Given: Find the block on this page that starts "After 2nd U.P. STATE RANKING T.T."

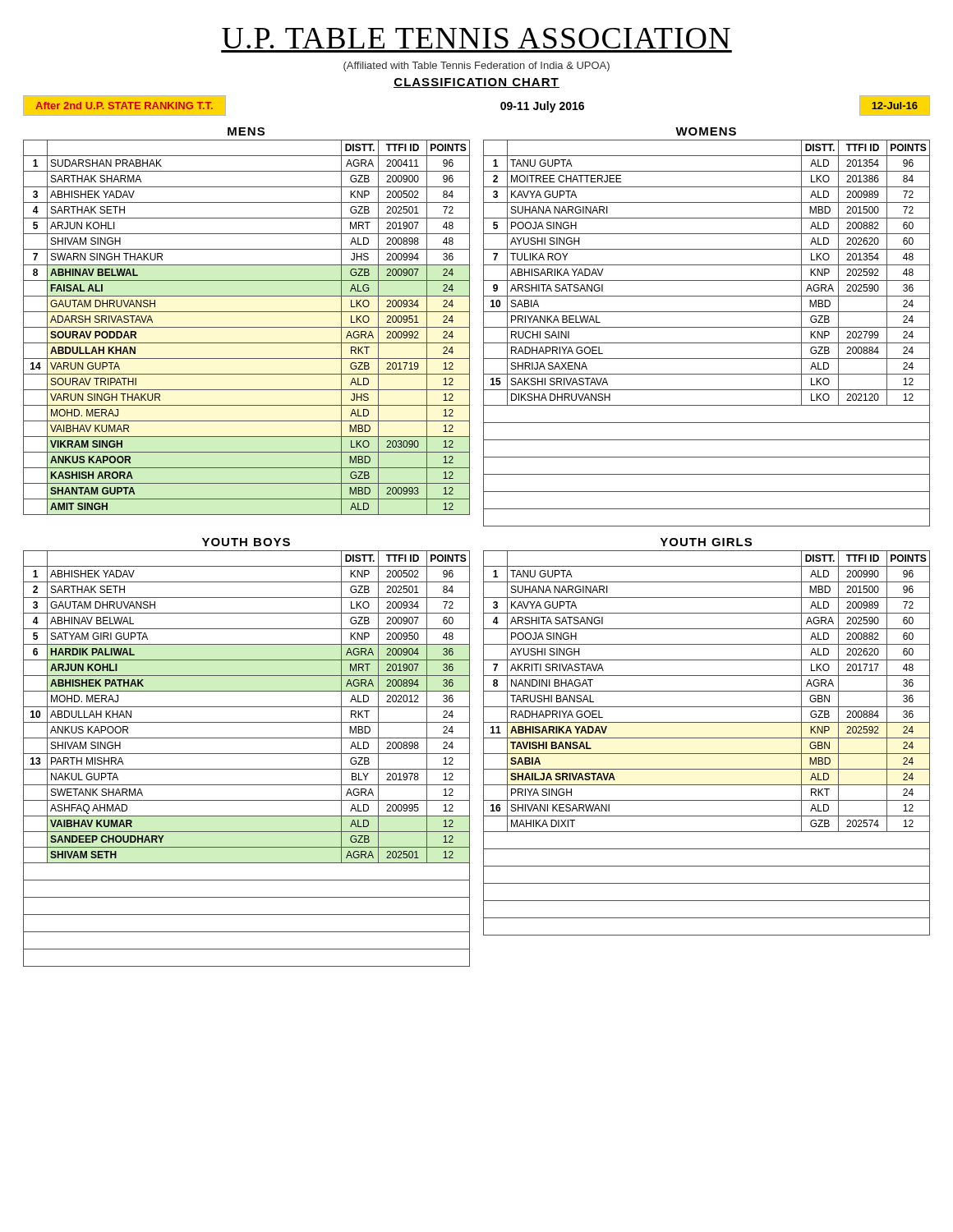Looking at the screenshot, I should (x=124, y=106).
